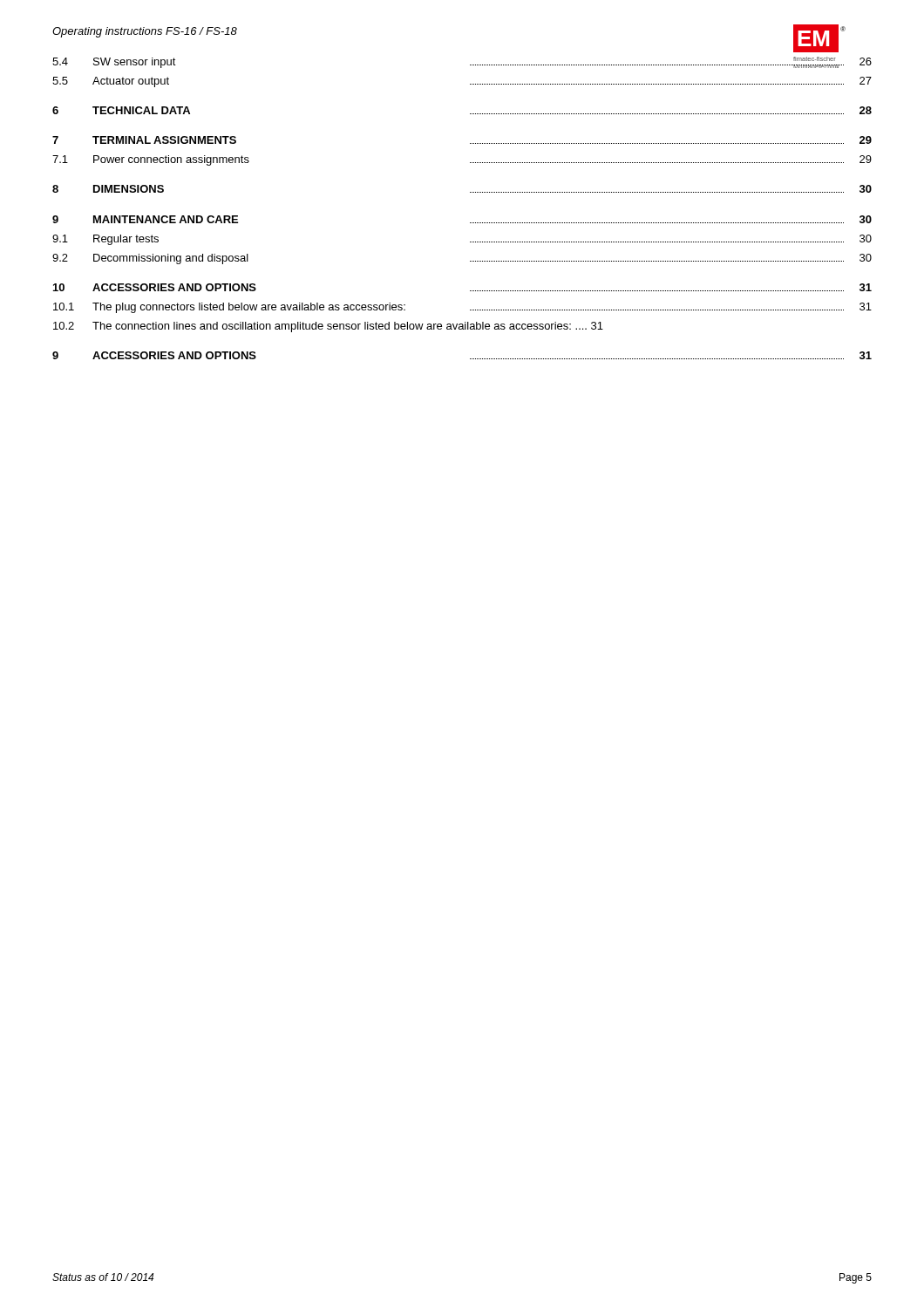Click on the list item with the text "5.4 SW sensor input"
The height and width of the screenshot is (1308, 924).
pyautogui.click(x=462, y=62)
